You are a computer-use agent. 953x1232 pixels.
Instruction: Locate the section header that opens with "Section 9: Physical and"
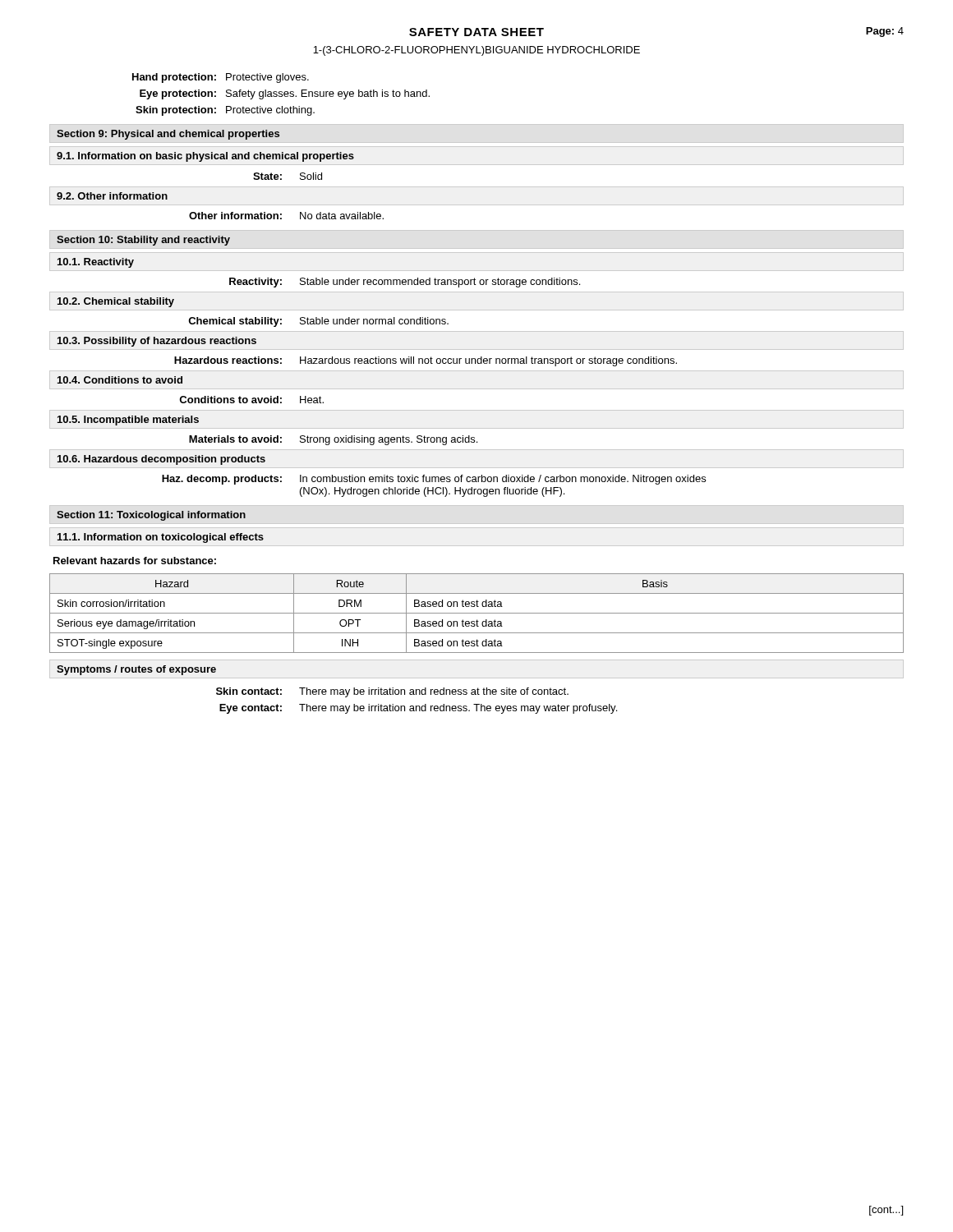[x=168, y=133]
